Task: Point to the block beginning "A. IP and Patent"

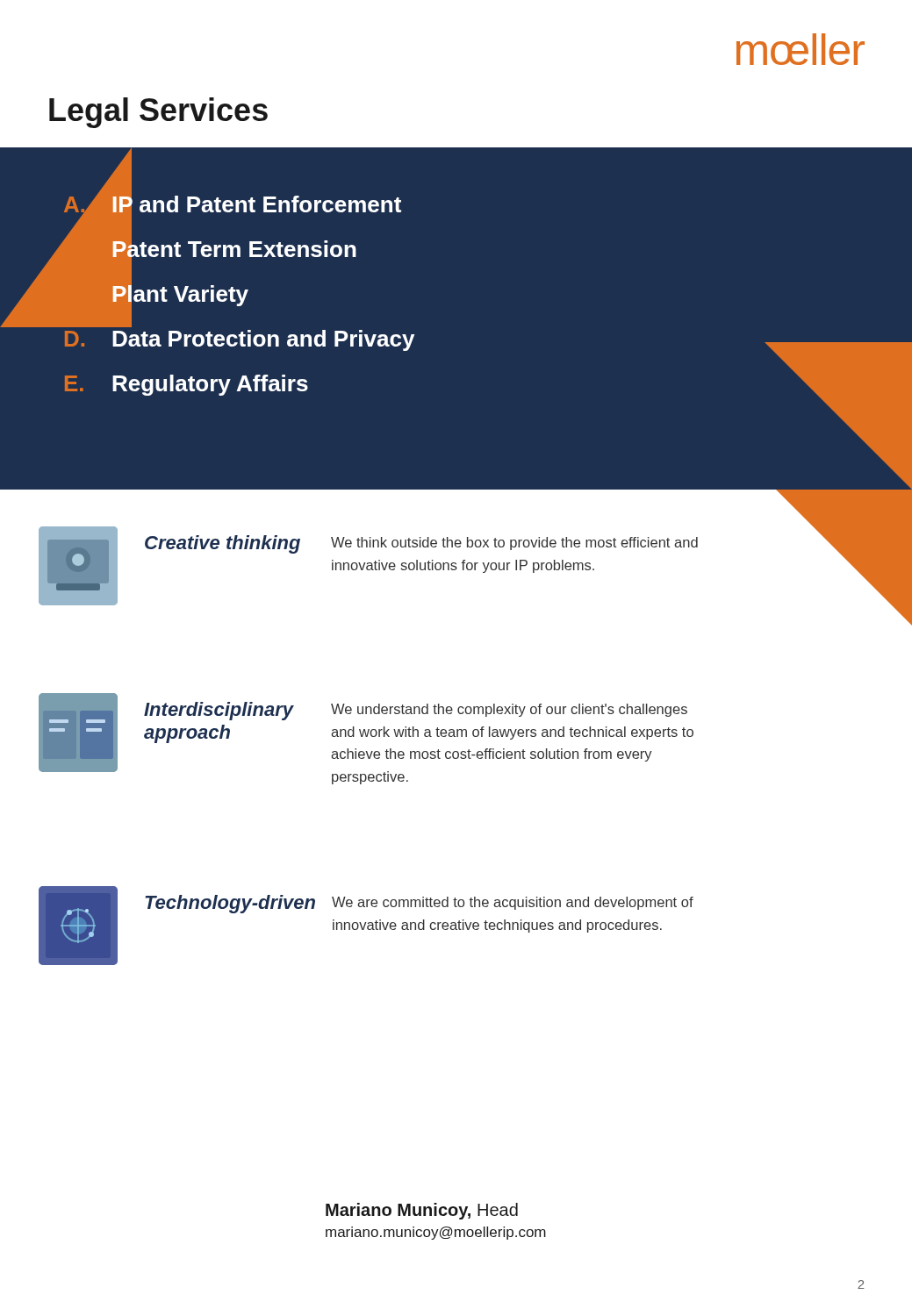Action: pyautogui.click(x=232, y=205)
